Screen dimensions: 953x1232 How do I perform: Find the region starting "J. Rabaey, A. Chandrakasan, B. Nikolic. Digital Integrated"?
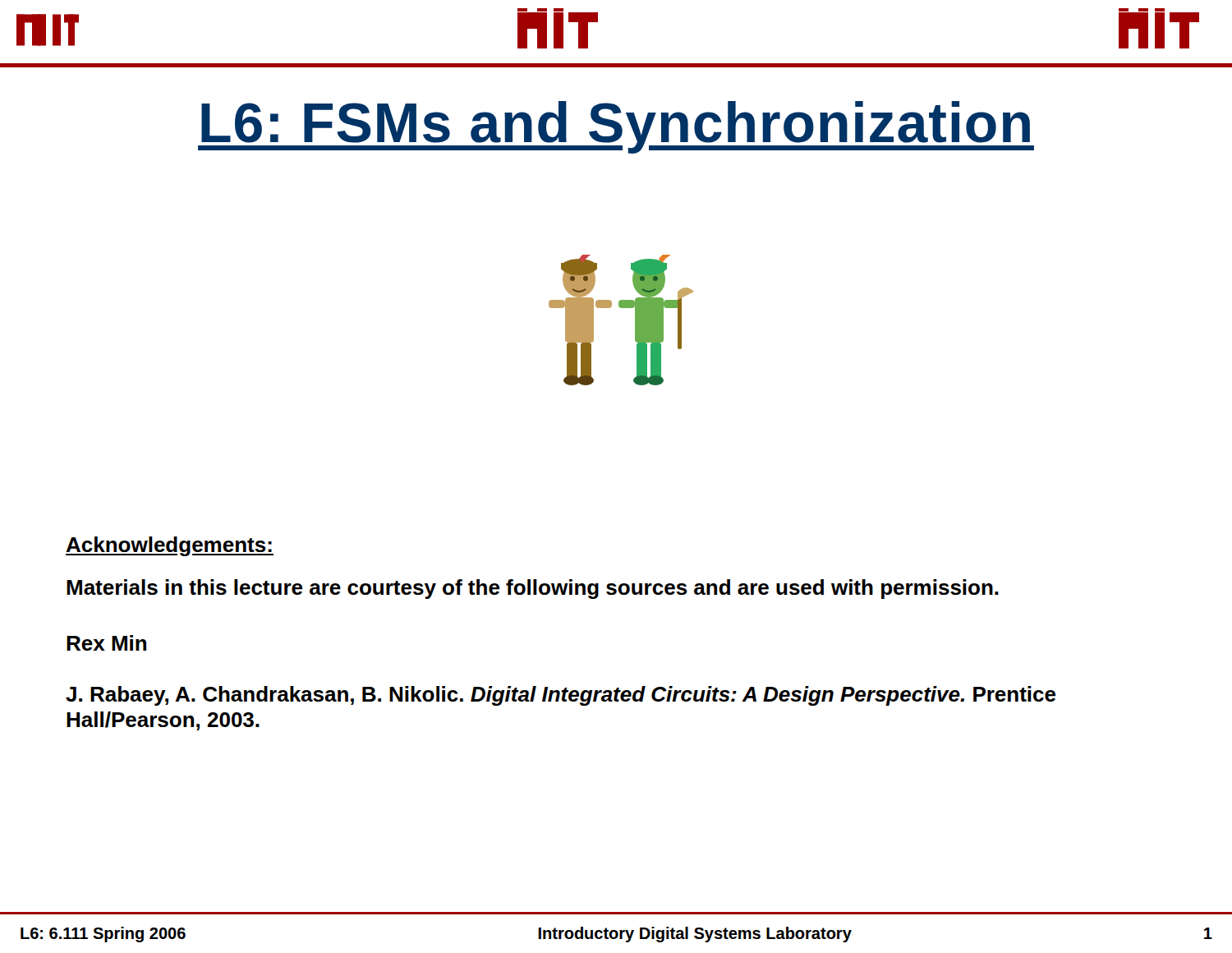tap(616, 707)
